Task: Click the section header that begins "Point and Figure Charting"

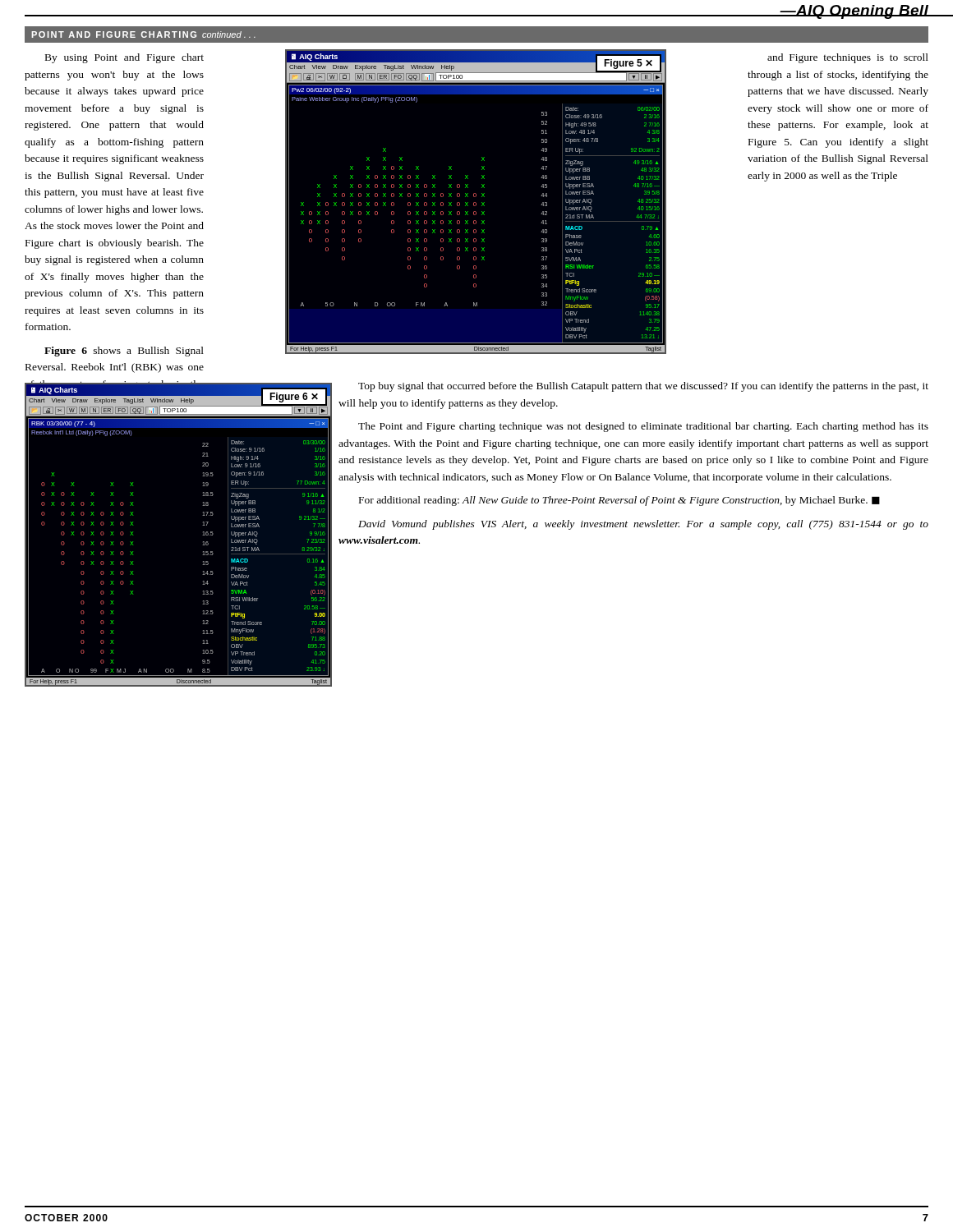Action: 144,34
